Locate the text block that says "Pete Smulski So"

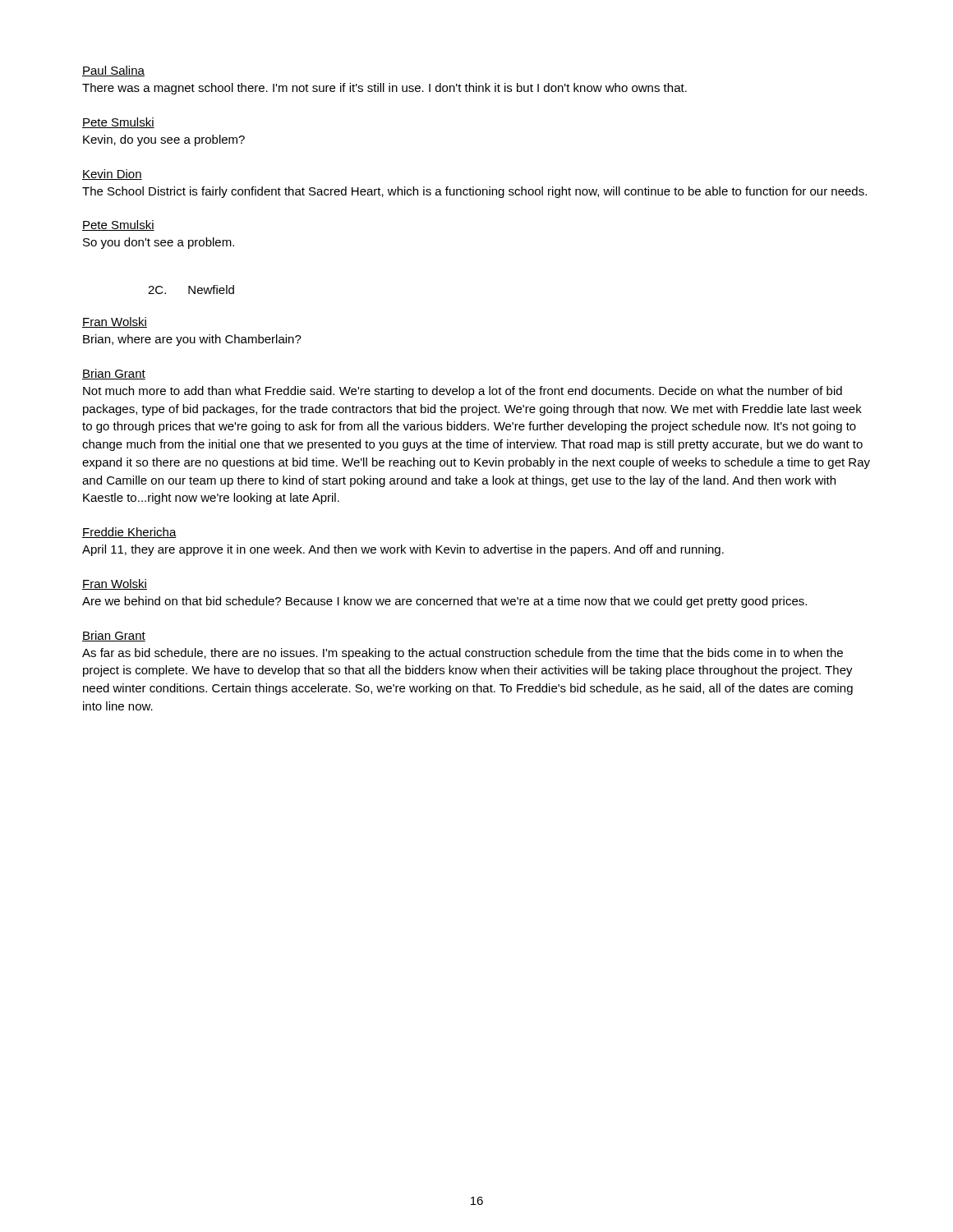pos(118,225)
